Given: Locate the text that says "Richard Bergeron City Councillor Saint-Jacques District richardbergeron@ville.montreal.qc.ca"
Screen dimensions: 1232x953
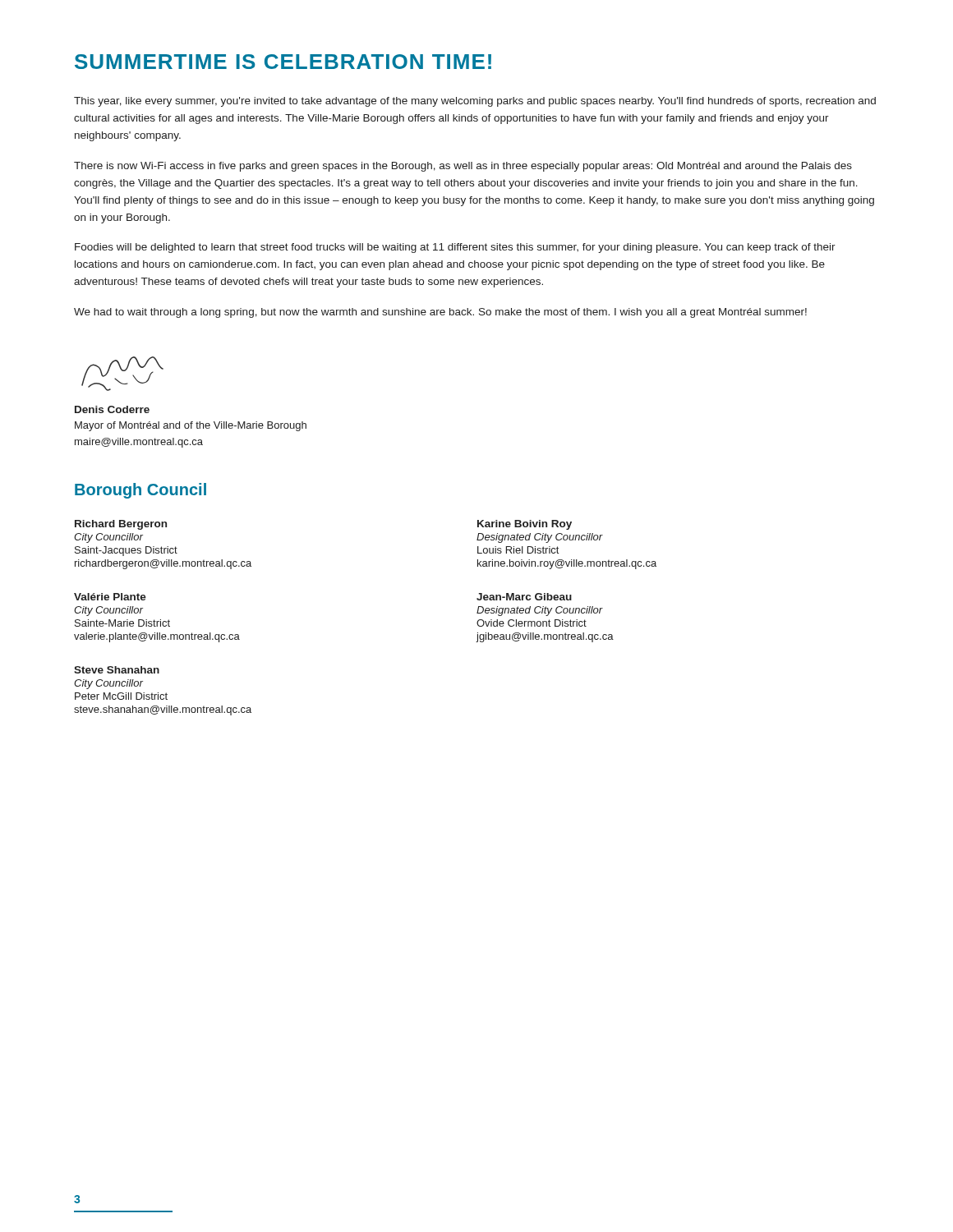Looking at the screenshot, I should pos(121,525).
